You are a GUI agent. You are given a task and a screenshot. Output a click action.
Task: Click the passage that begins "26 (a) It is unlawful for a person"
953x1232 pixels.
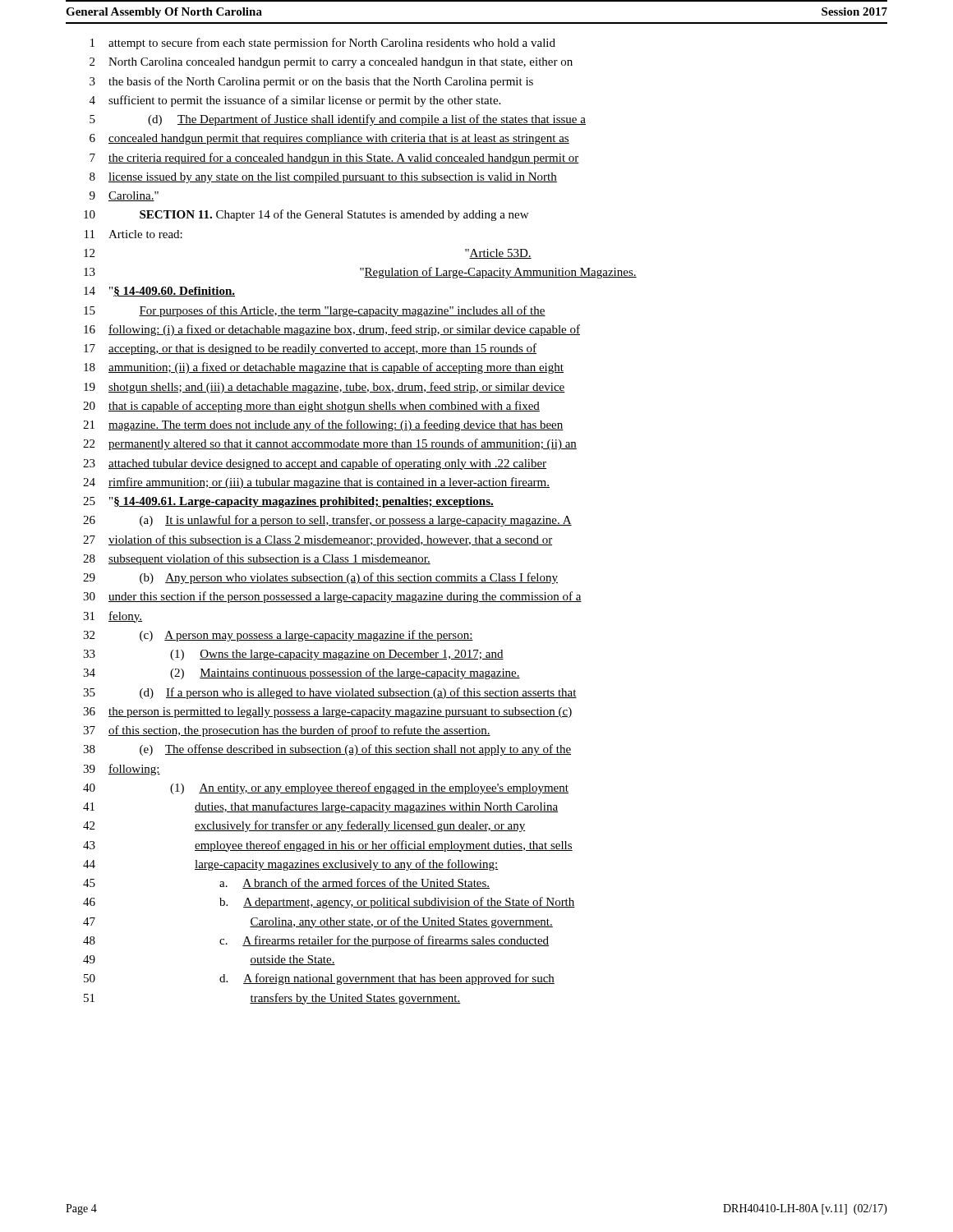476,759
